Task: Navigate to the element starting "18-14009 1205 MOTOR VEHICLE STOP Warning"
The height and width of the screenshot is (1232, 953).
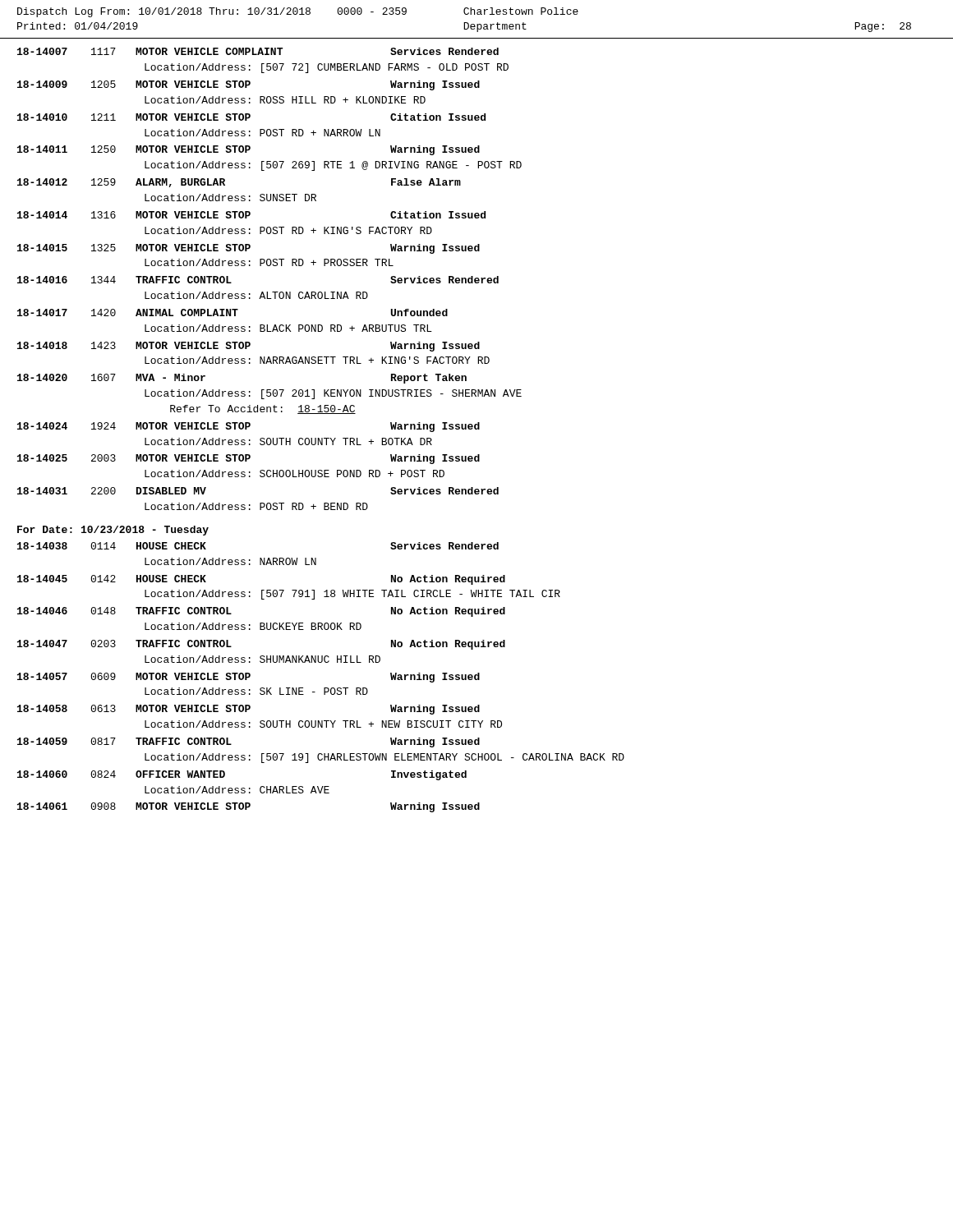Action: [x=476, y=94]
